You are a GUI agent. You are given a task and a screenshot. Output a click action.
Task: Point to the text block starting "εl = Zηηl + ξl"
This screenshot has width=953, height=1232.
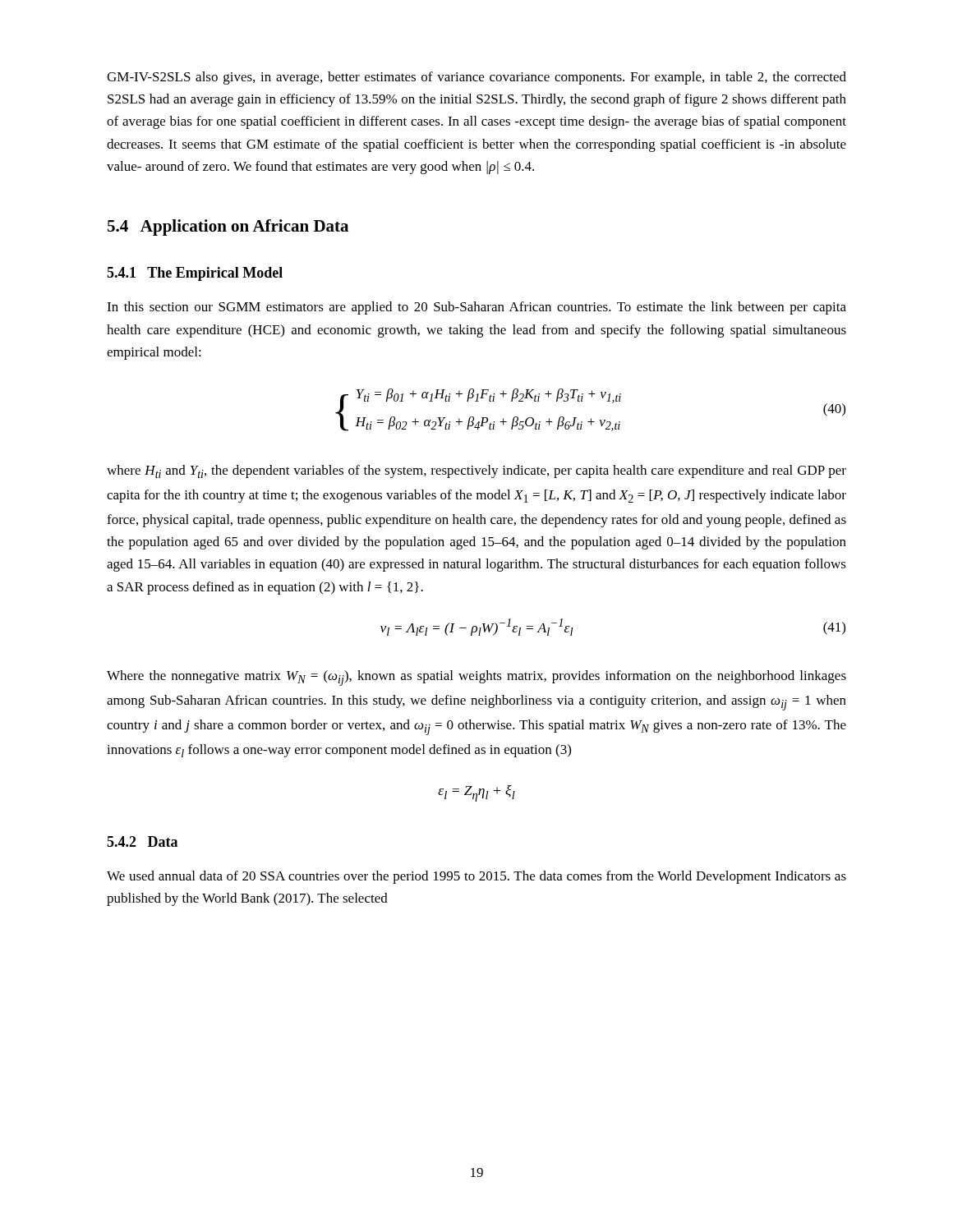pyautogui.click(x=476, y=792)
